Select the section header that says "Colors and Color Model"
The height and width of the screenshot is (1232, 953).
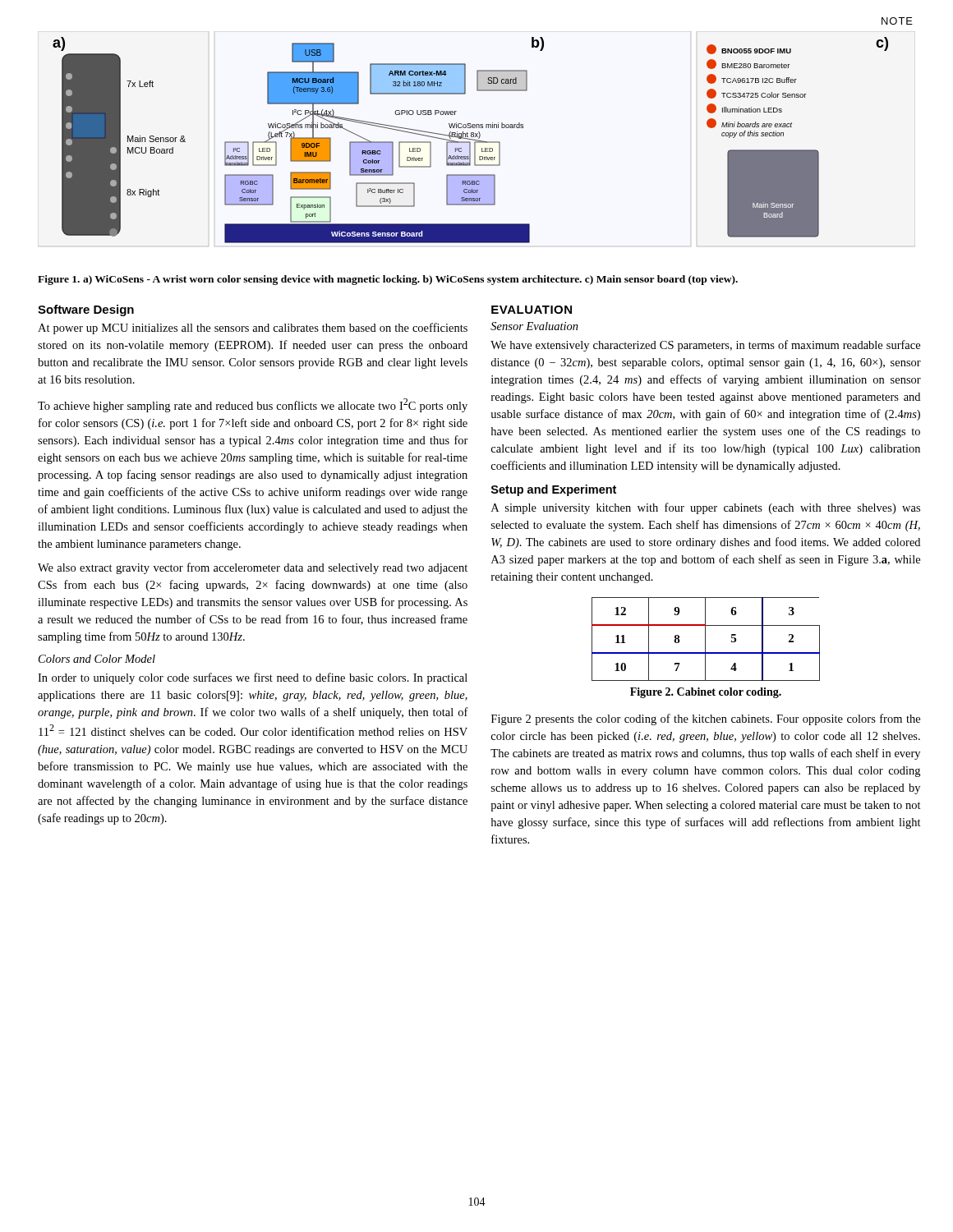point(97,659)
